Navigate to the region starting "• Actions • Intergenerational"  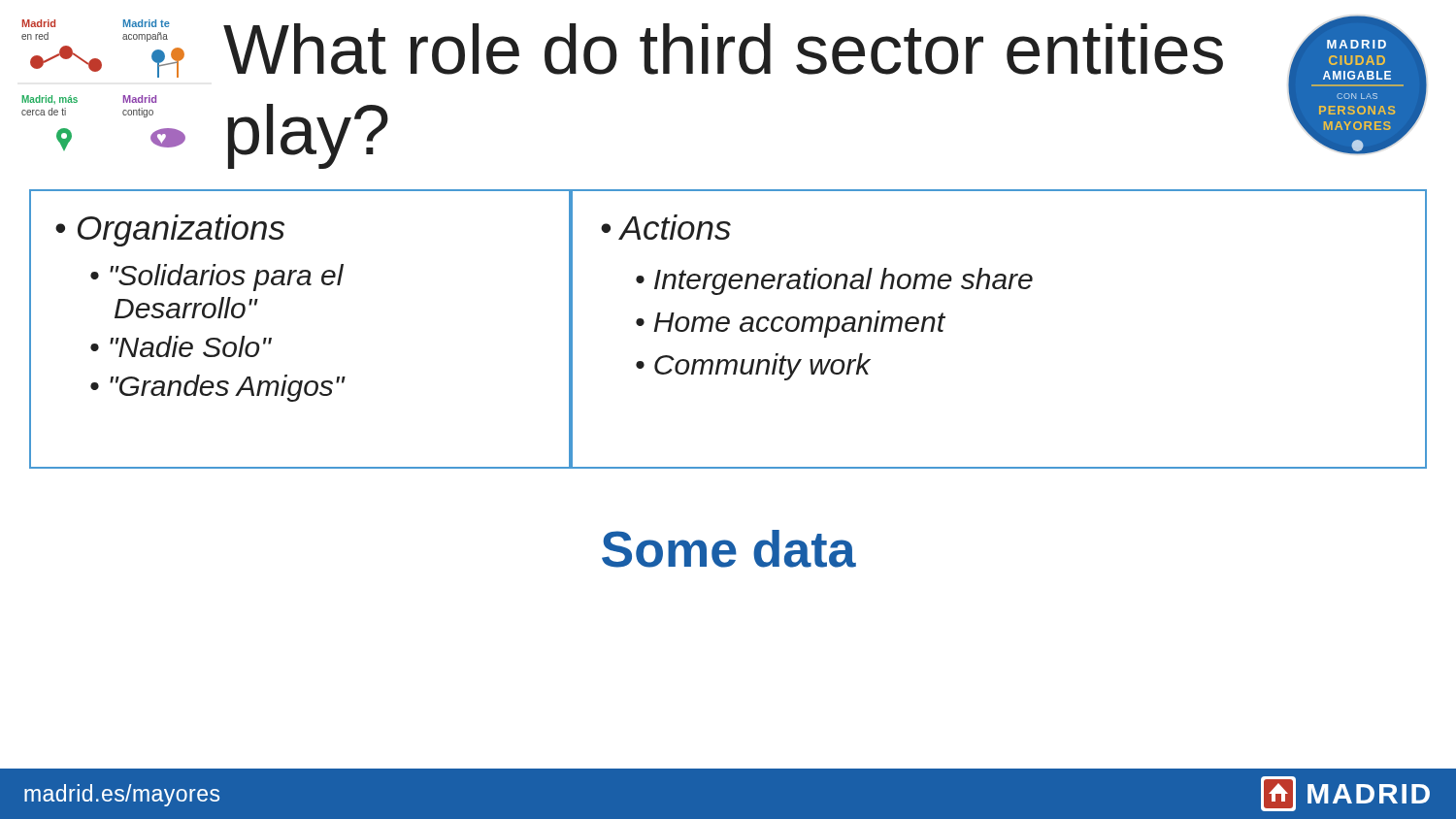point(999,295)
